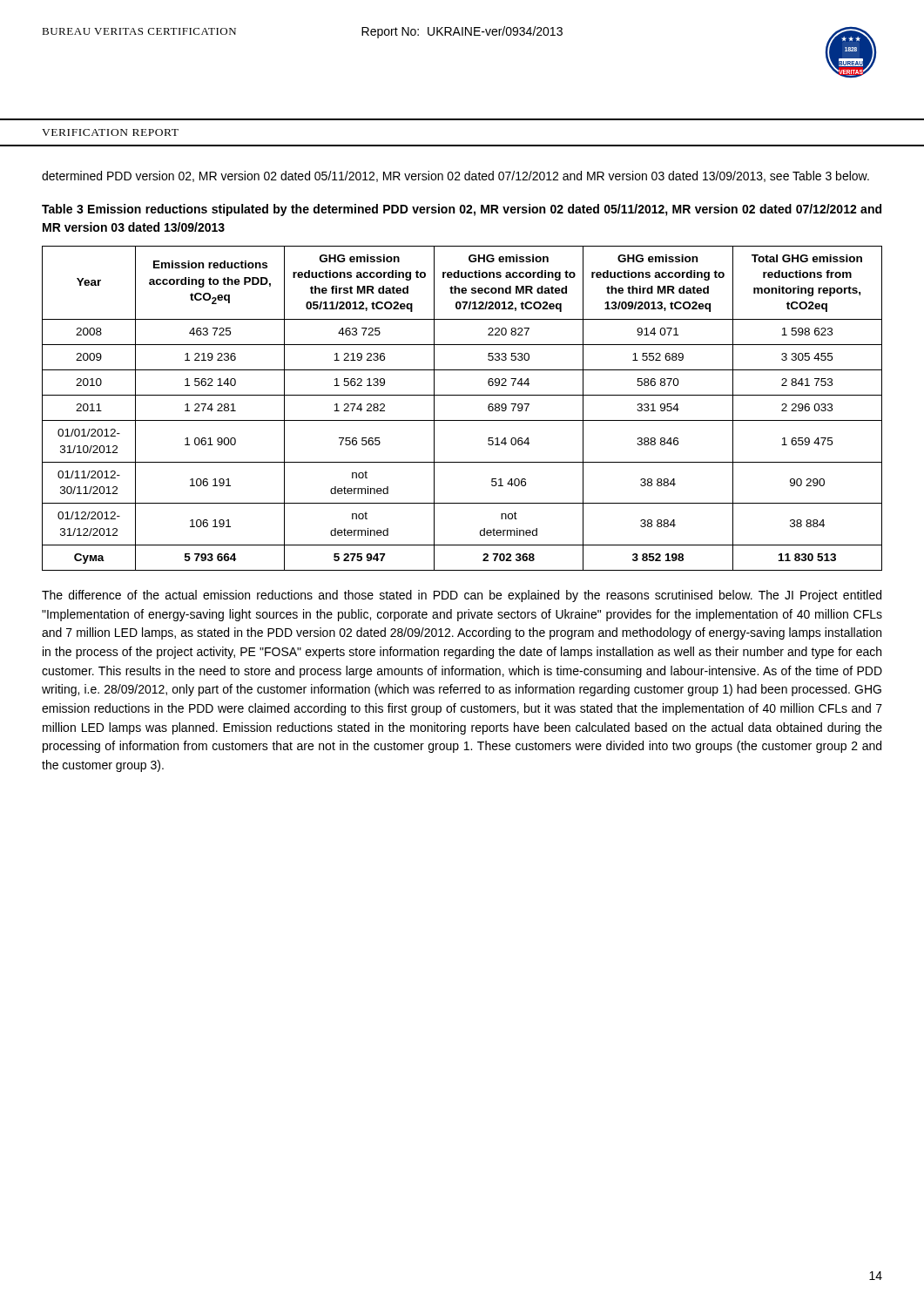
Task: Find the block on this page that starts "determined PDD version 02, MR"
Action: point(456,176)
